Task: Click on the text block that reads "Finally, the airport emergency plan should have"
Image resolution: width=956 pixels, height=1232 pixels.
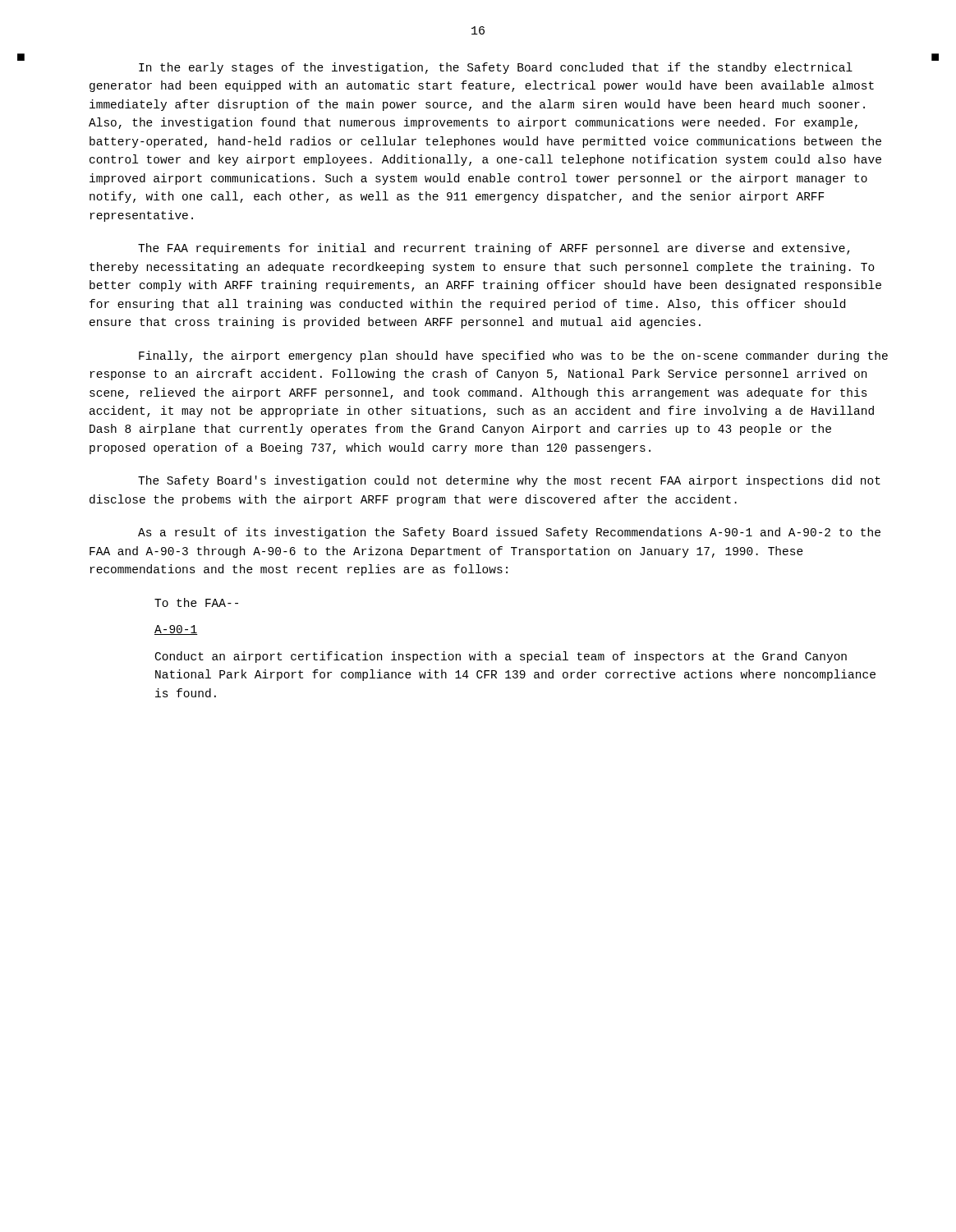Action: pos(489,402)
